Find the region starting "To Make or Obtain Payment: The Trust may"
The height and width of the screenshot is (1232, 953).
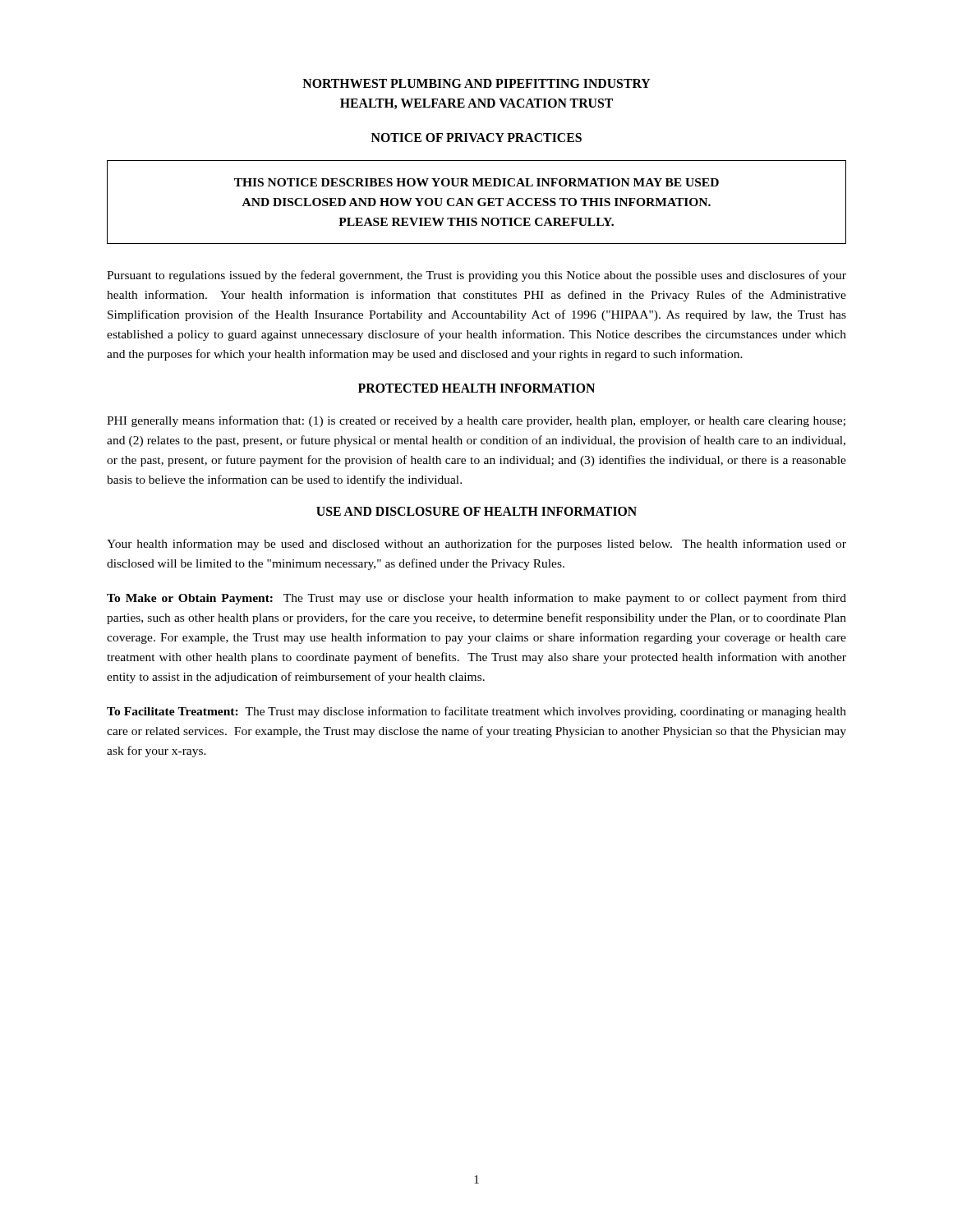(476, 637)
